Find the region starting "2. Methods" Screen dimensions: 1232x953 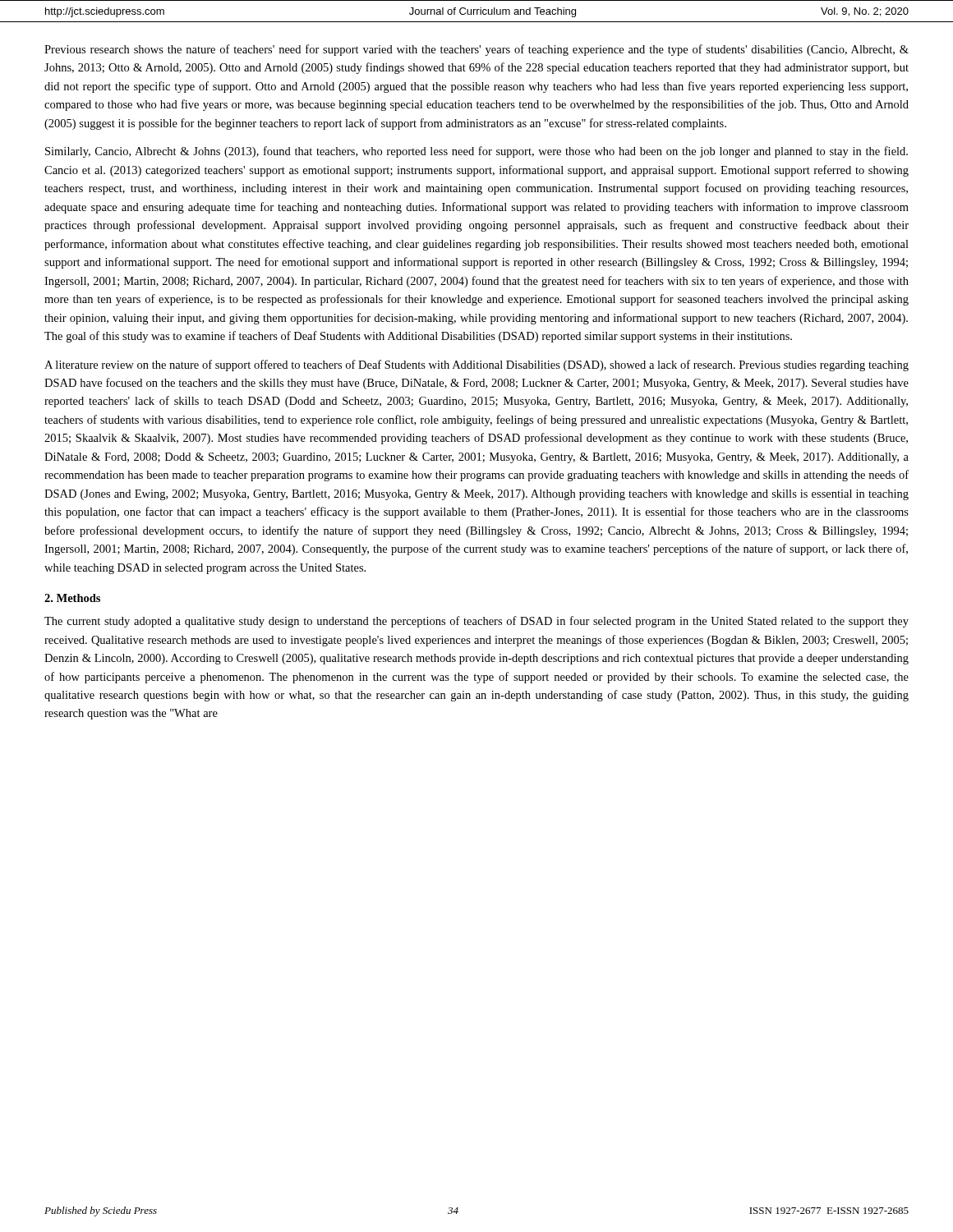(73, 598)
